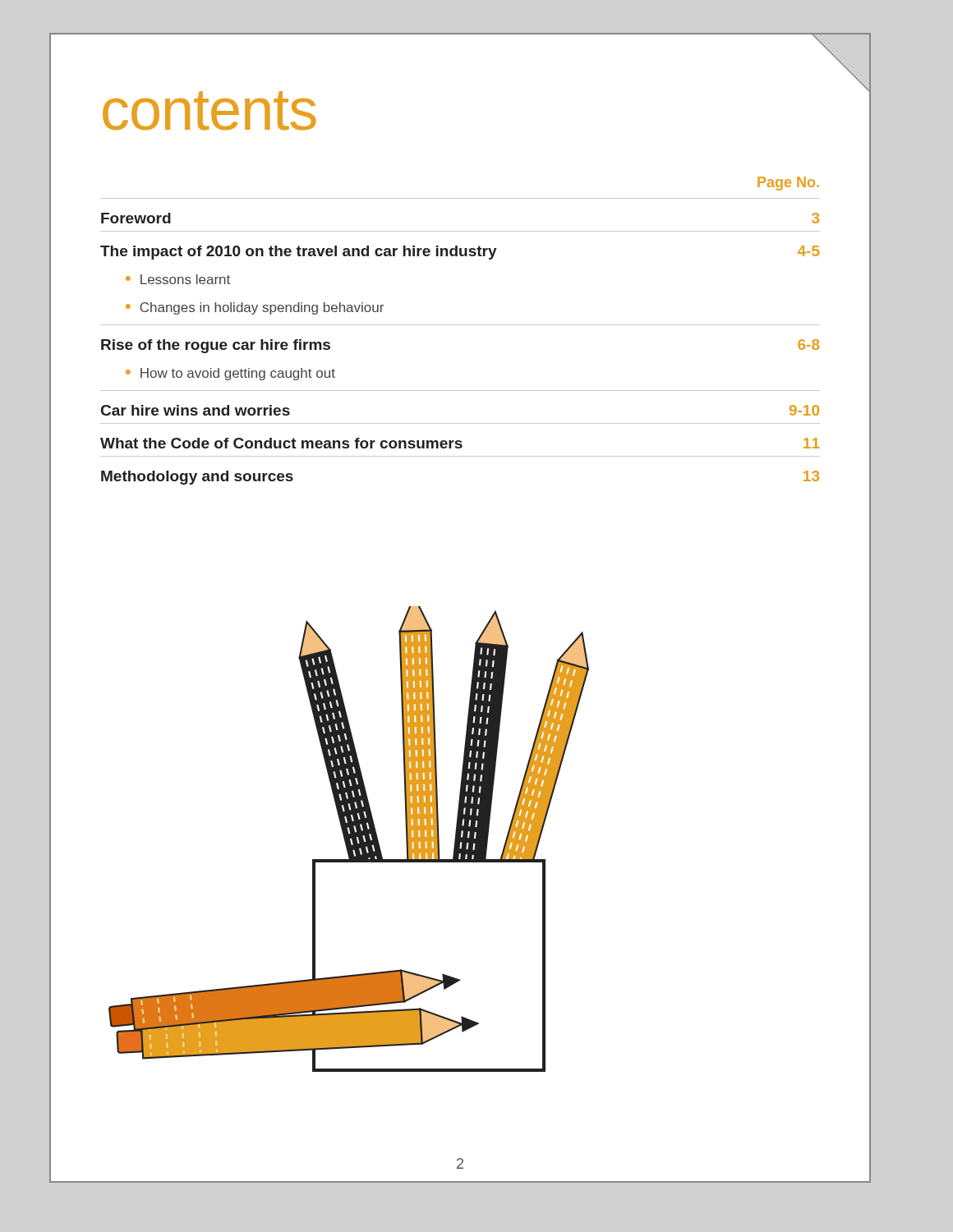Locate the text "Page No."
The image size is (953, 1232).
click(x=788, y=182)
